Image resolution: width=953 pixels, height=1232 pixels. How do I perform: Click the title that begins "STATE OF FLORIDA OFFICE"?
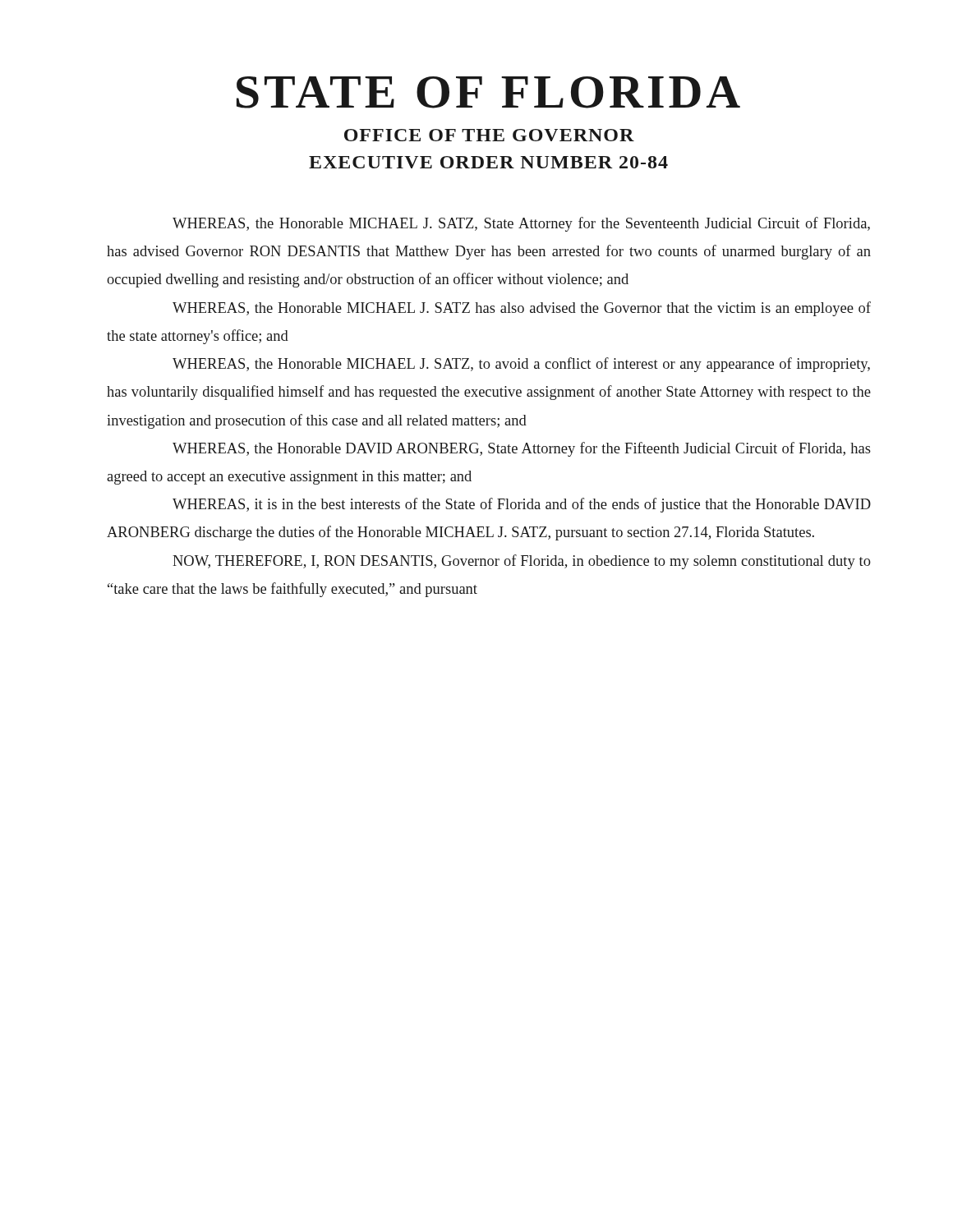(489, 121)
